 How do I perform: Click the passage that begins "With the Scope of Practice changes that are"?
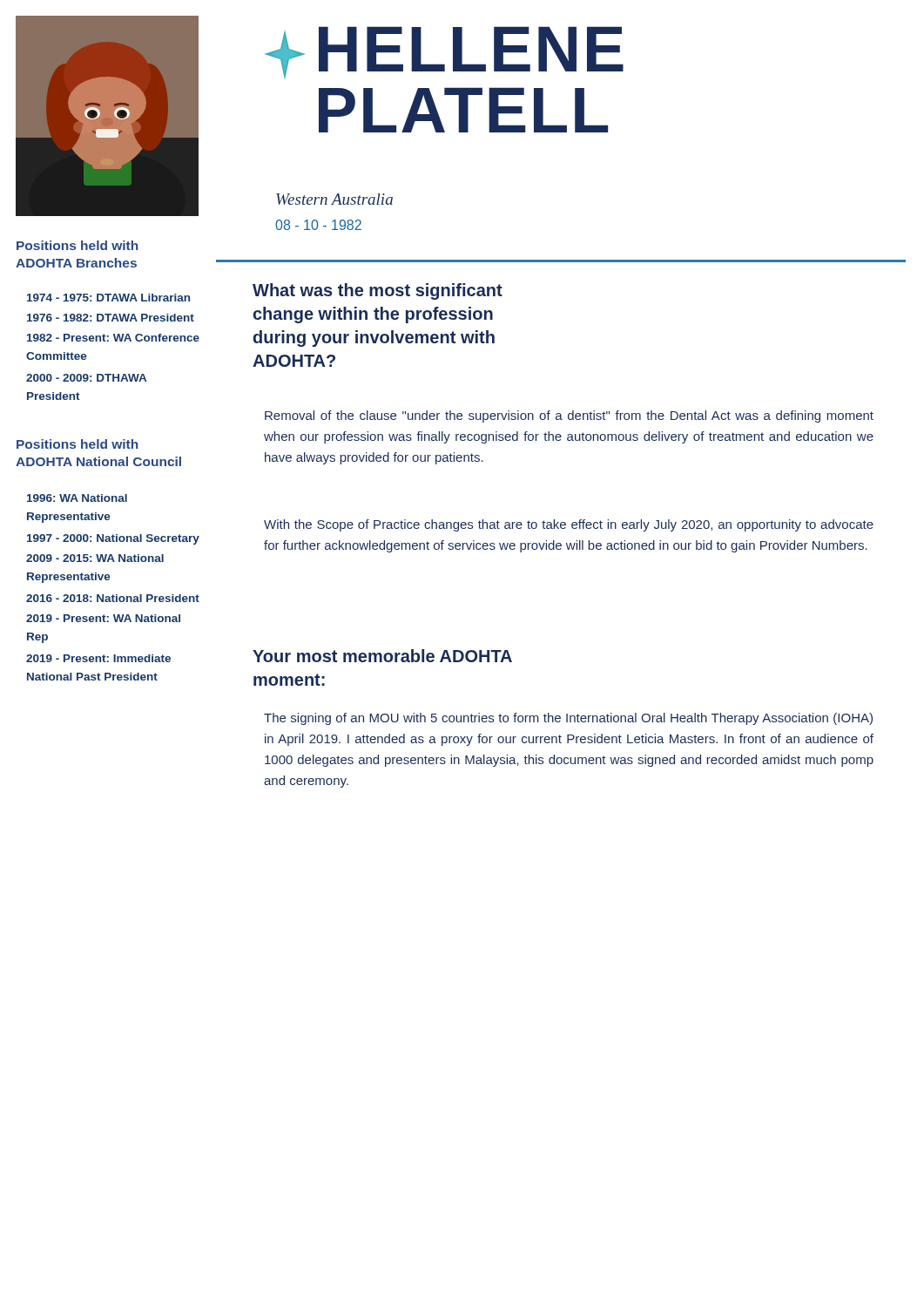pyautogui.click(x=569, y=535)
